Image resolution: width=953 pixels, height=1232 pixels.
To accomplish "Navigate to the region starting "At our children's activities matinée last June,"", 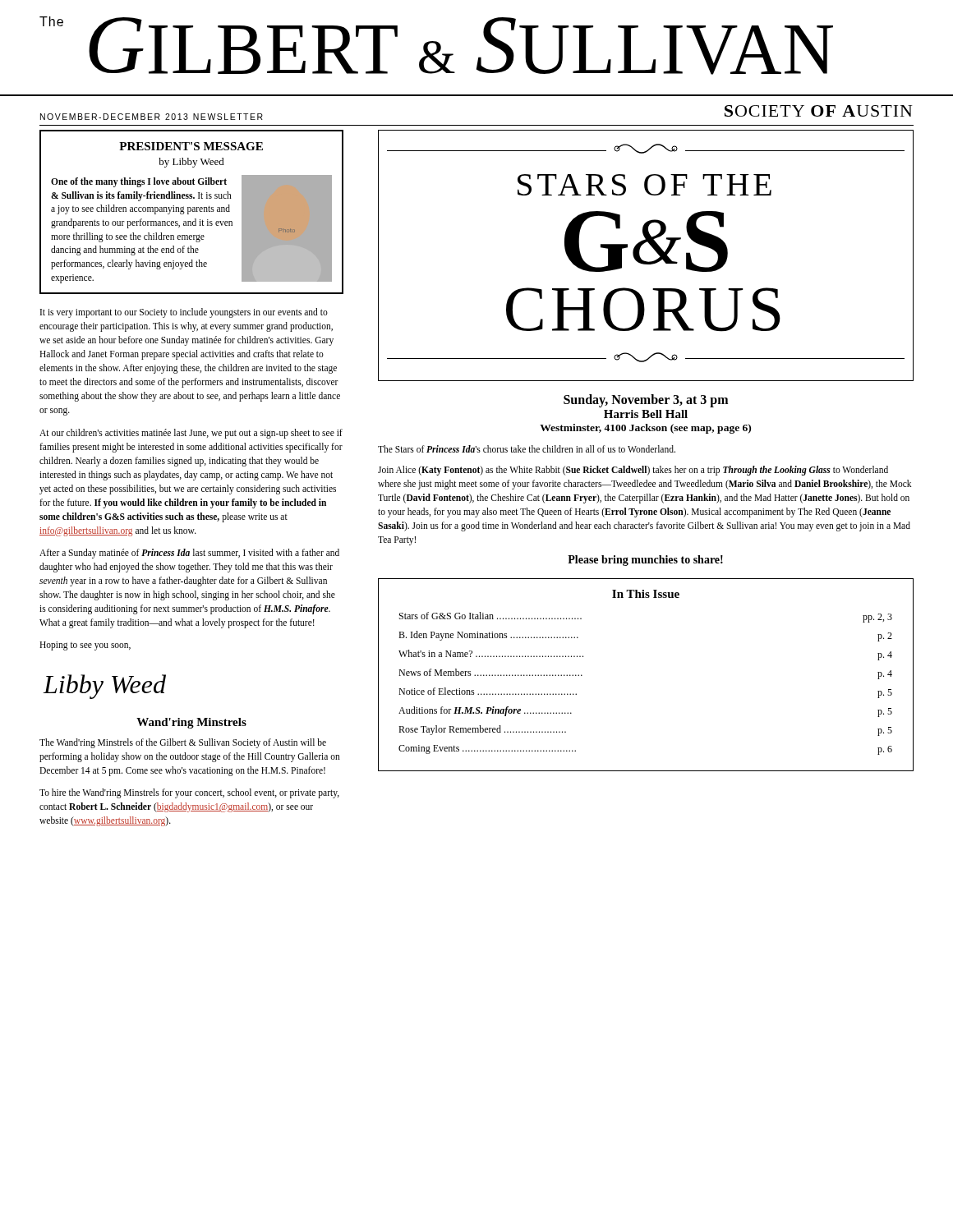I will point(191,481).
